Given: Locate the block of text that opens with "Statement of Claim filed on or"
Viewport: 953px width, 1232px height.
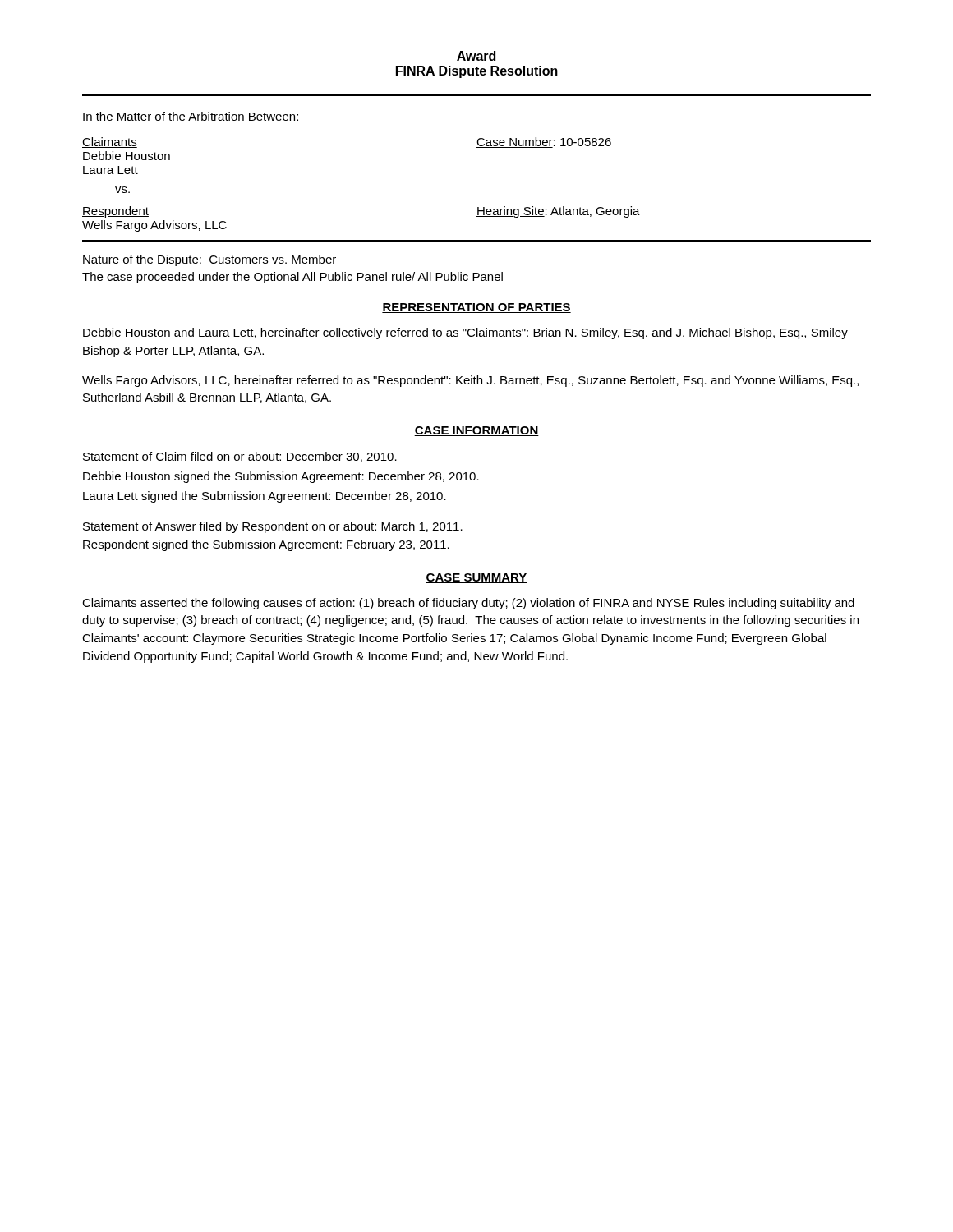Looking at the screenshot, I should tap(281, 476).
